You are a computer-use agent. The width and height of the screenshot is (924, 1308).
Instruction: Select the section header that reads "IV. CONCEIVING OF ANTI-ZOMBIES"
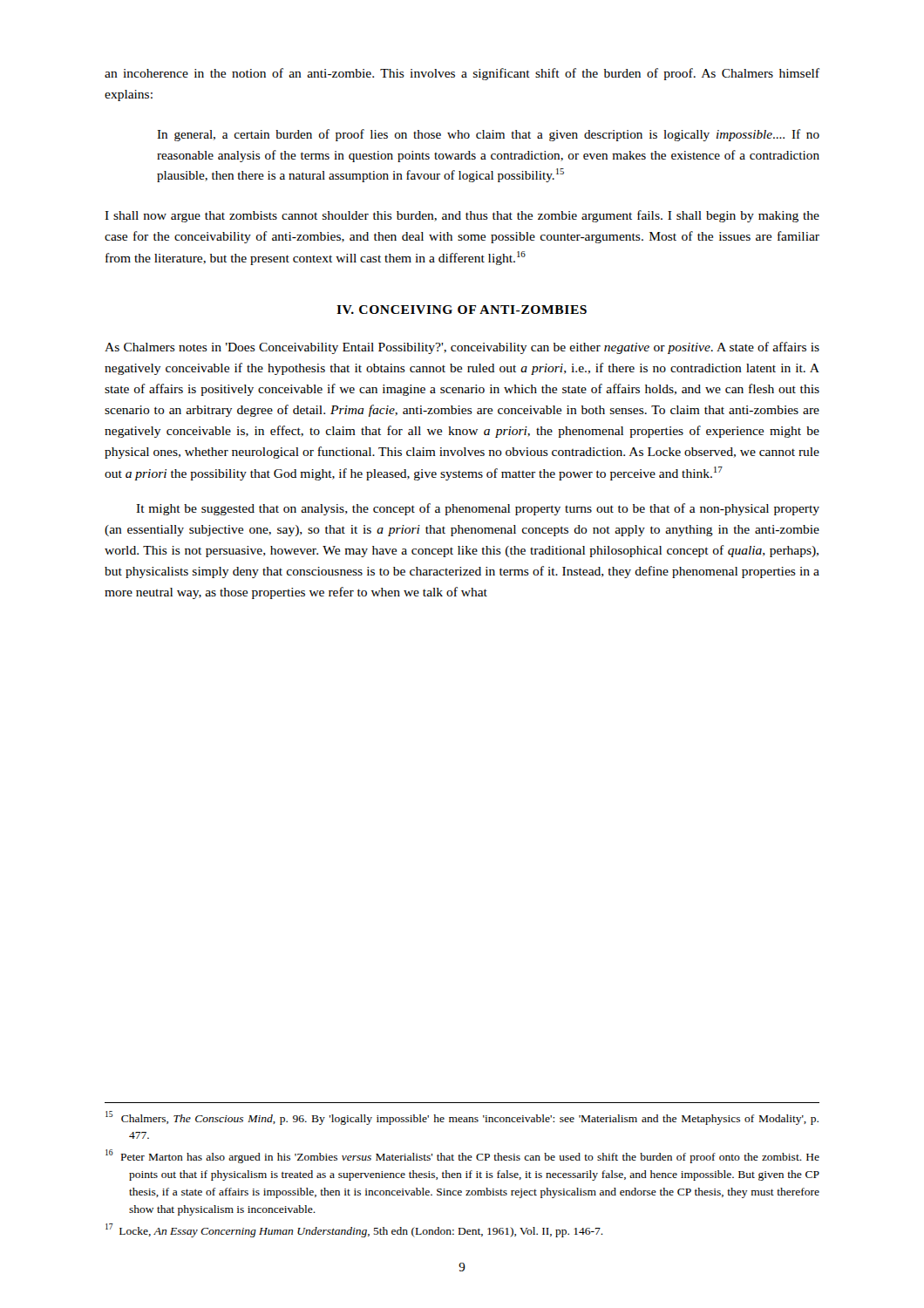point(462,309)
